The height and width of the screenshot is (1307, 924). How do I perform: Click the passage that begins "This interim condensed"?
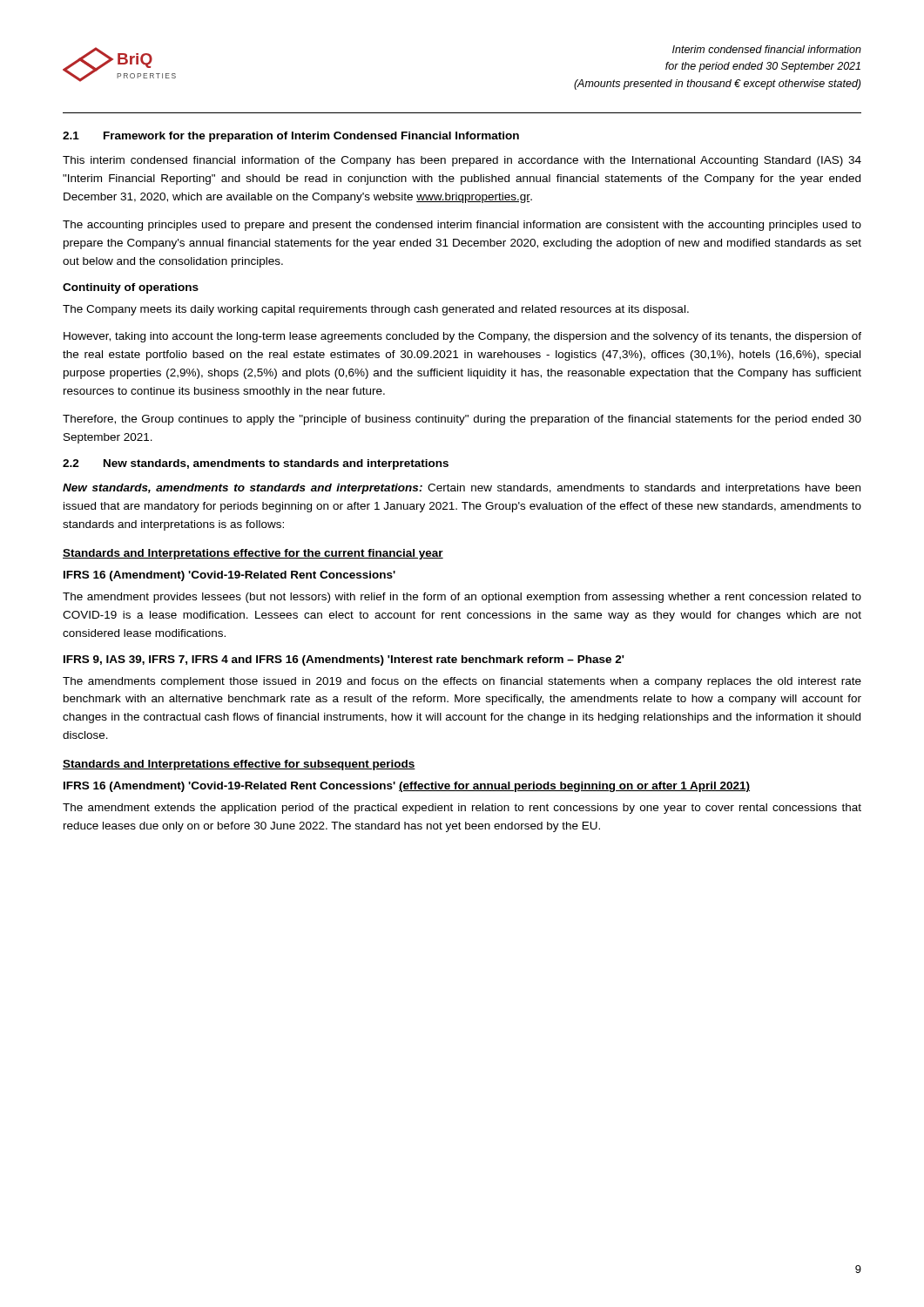462,178
